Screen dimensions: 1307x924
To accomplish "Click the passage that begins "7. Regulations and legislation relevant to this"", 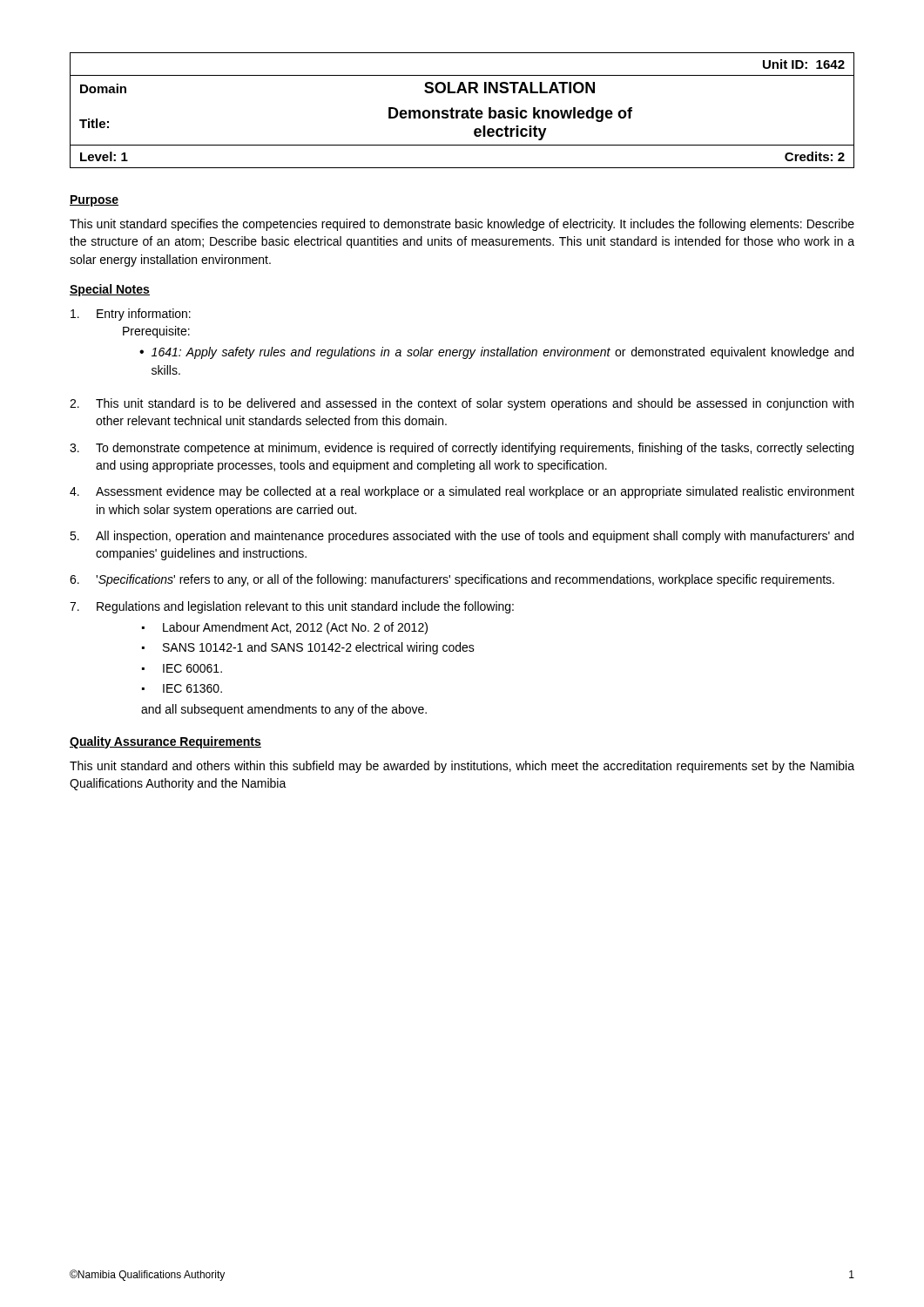I will [x=462, y=658].
